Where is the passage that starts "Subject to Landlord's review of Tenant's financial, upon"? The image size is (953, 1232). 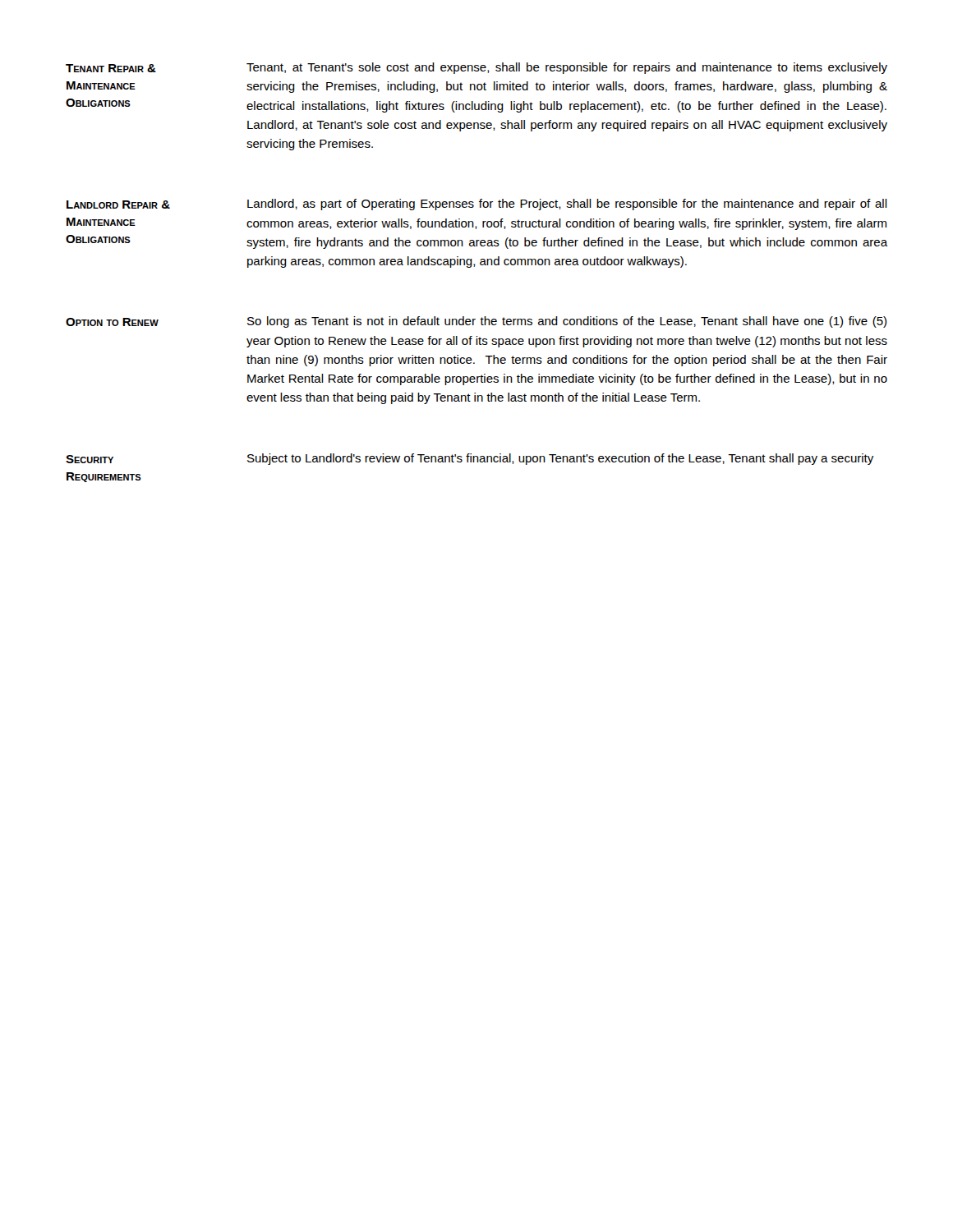coord(560,458)
